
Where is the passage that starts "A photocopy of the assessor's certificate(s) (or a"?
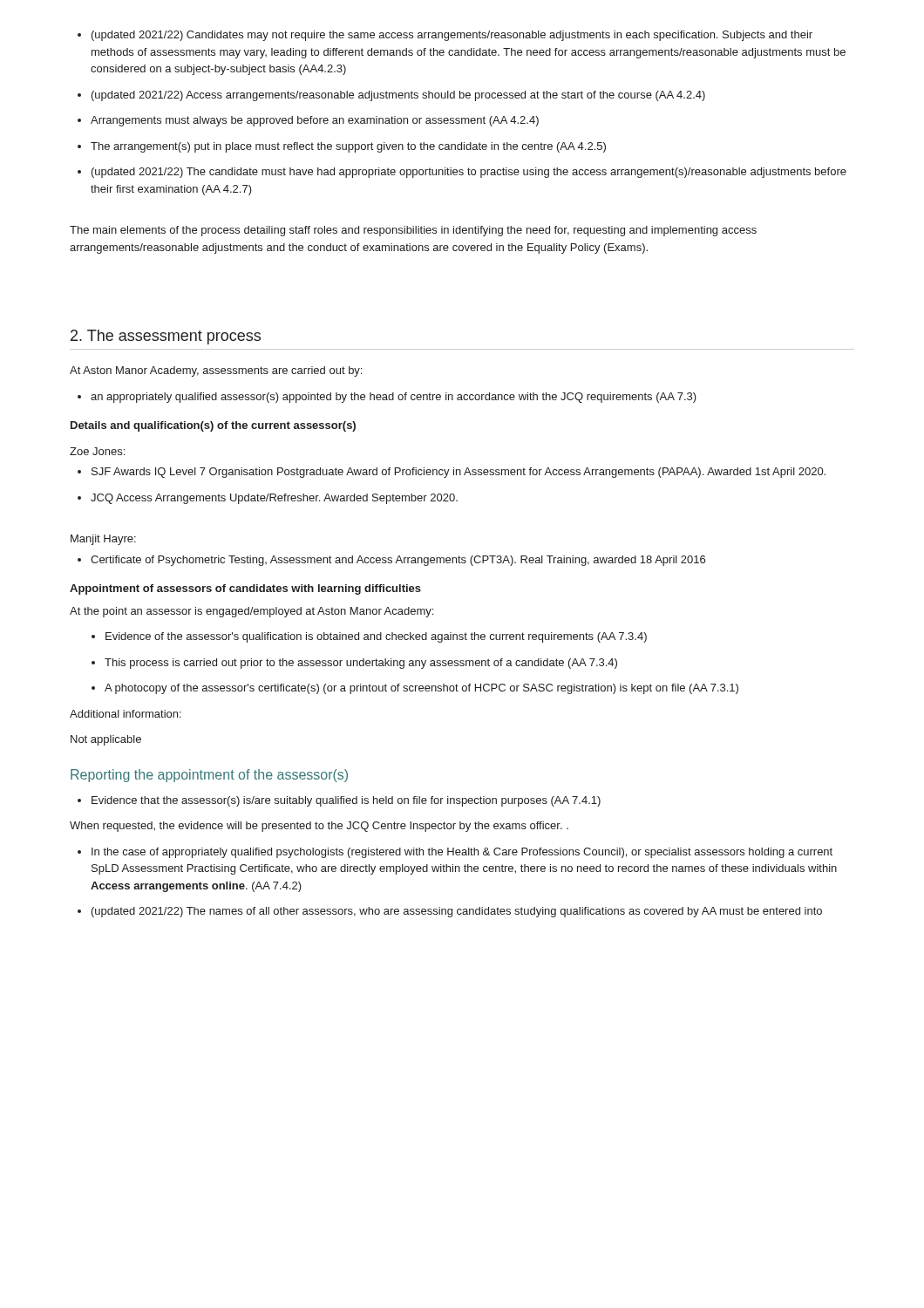click(x=462, y=688)
